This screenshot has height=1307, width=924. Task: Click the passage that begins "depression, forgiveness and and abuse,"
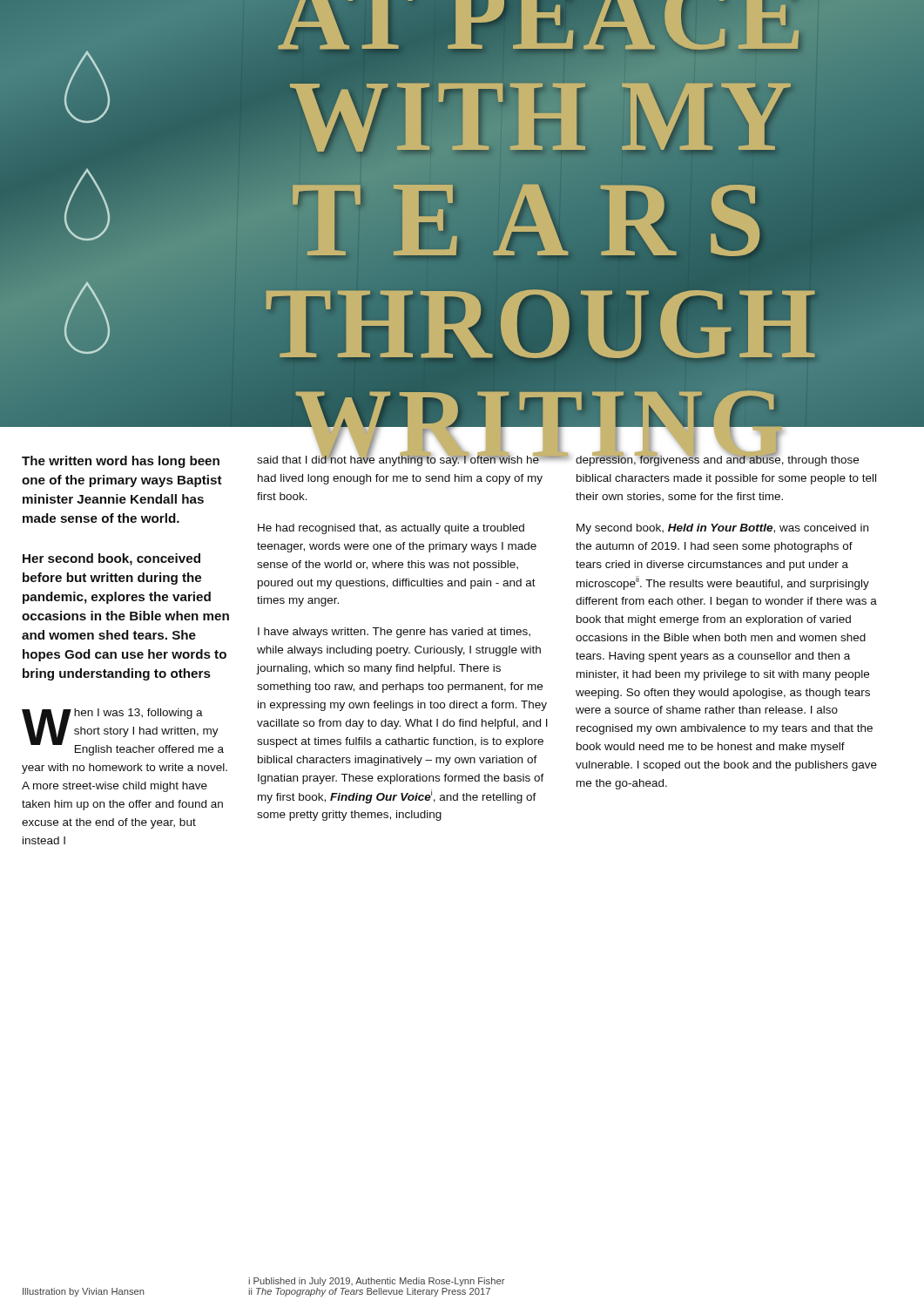(726, 478)
